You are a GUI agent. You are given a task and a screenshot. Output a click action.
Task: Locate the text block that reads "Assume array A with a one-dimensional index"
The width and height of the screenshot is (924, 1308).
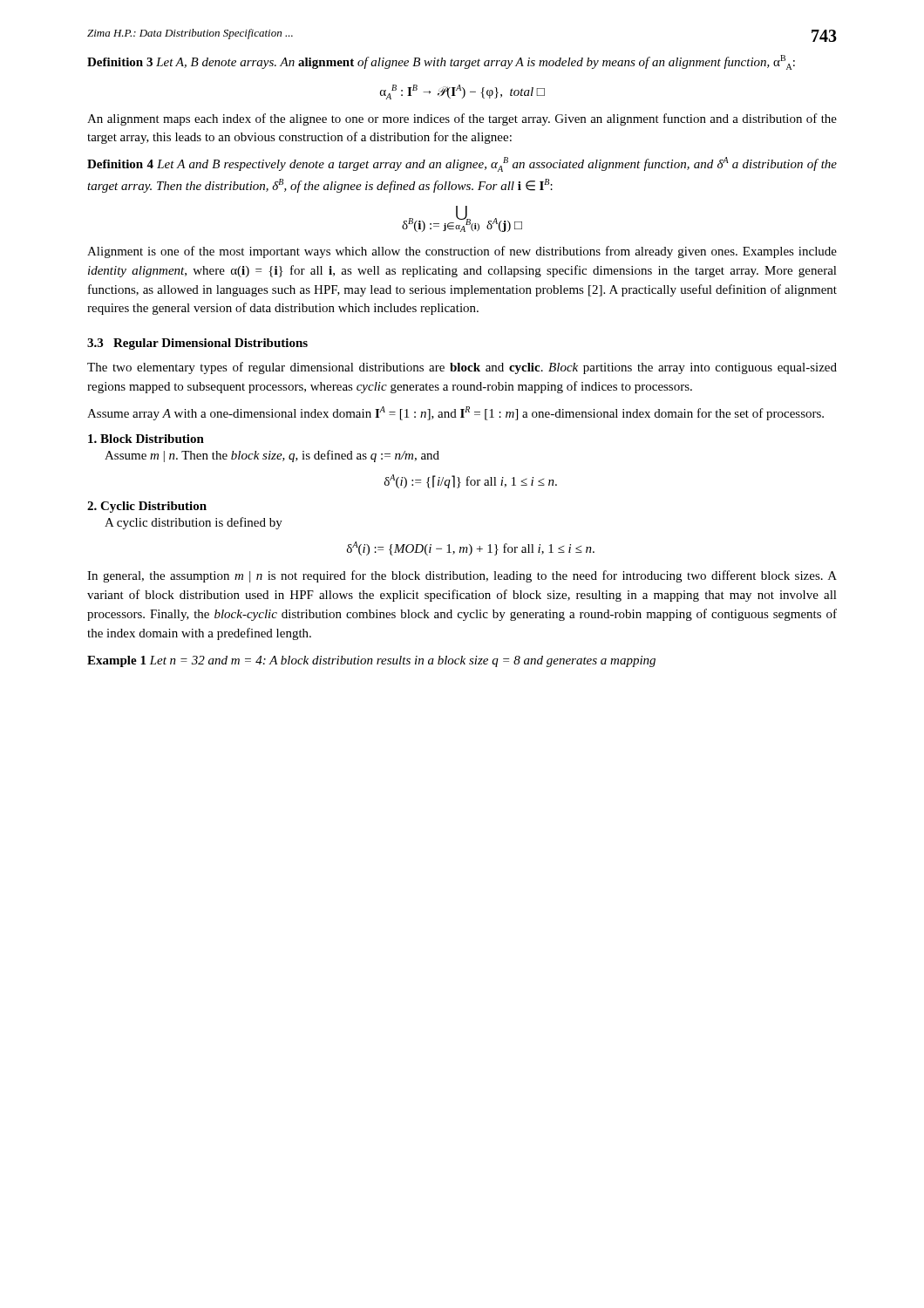coord(456,412)
